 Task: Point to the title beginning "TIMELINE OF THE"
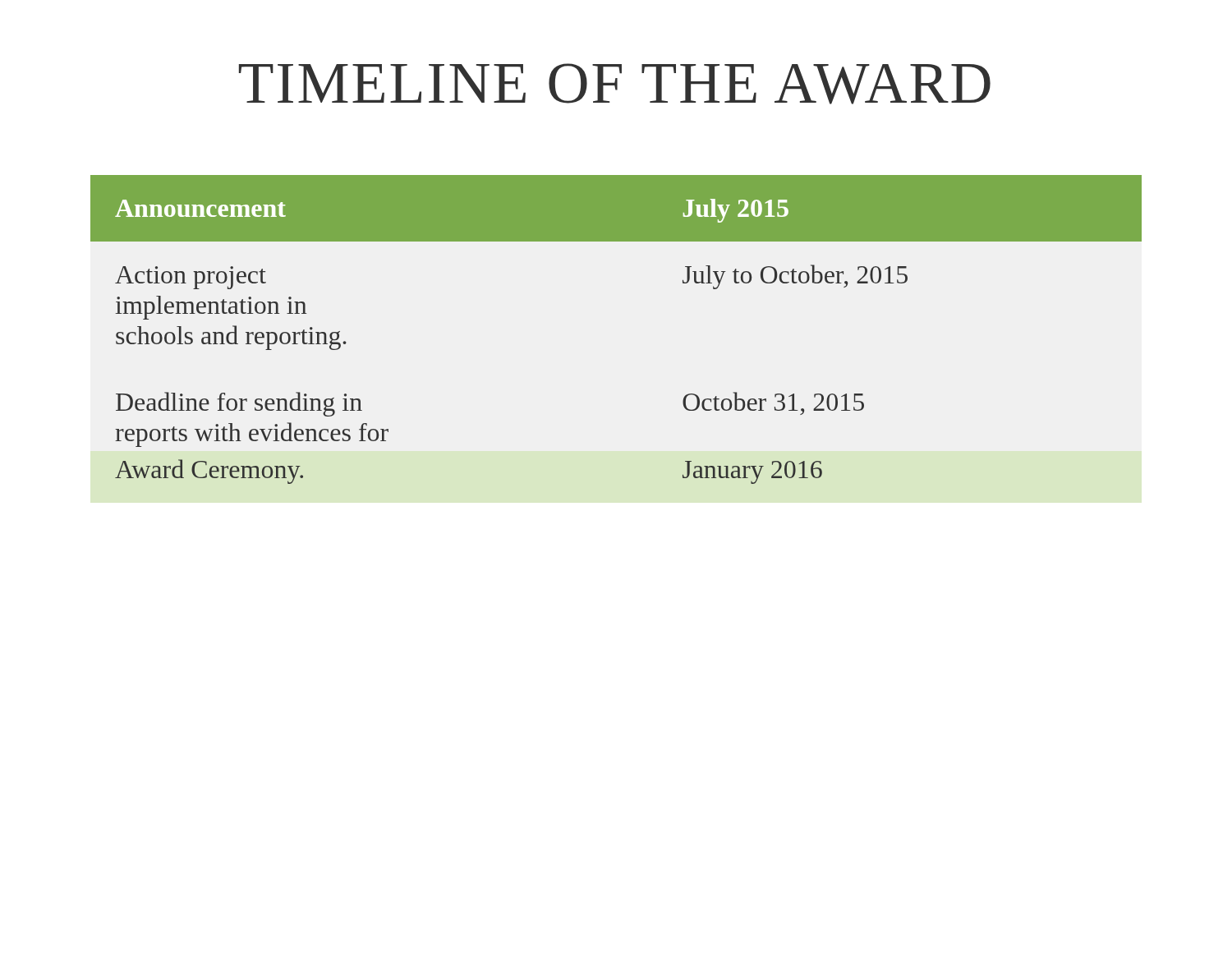(x=616, y=83)
